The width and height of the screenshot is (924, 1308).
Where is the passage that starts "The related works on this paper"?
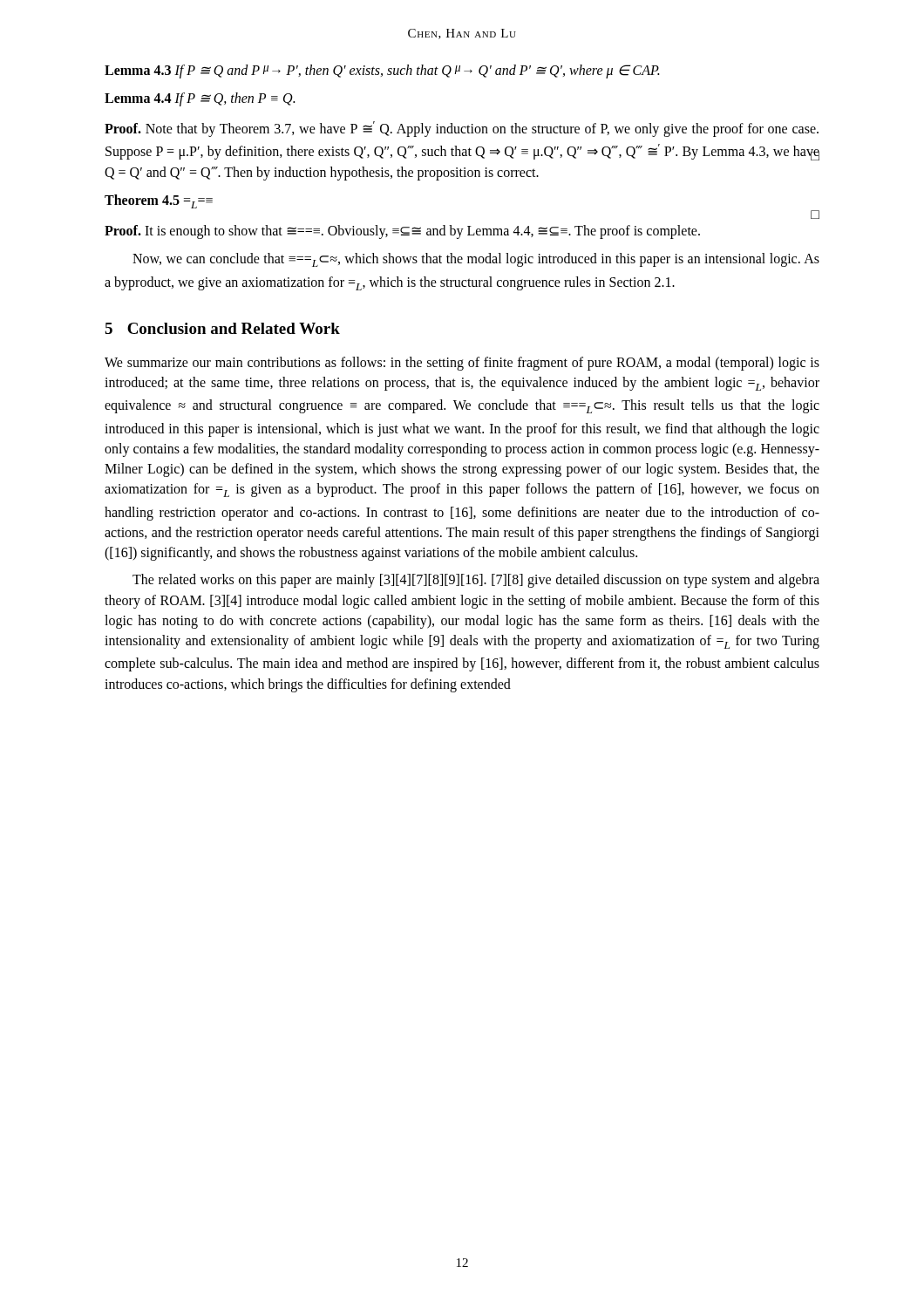462,632
